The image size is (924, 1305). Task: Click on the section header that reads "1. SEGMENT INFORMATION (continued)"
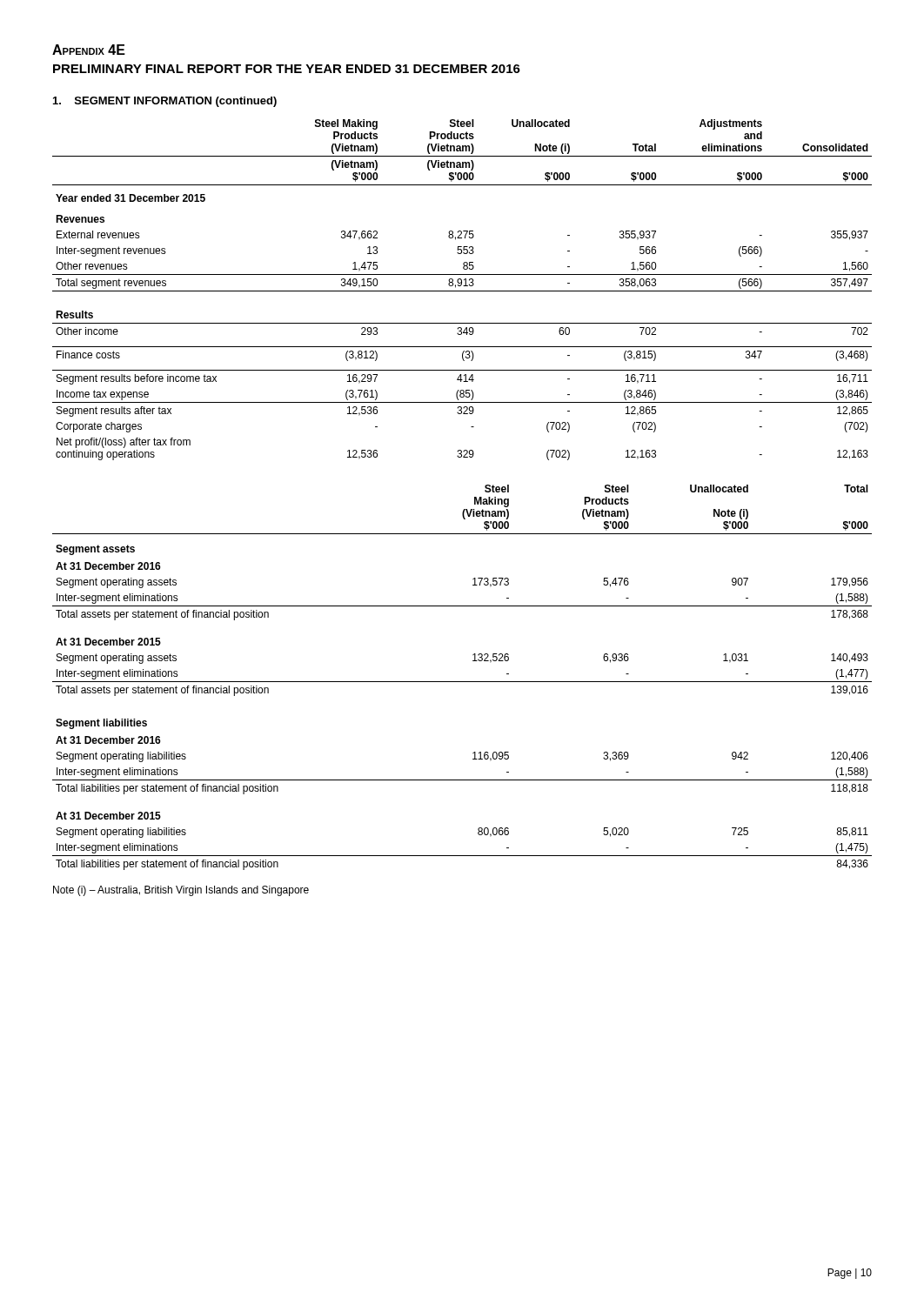pyautogui.click(x=165, y=102)
